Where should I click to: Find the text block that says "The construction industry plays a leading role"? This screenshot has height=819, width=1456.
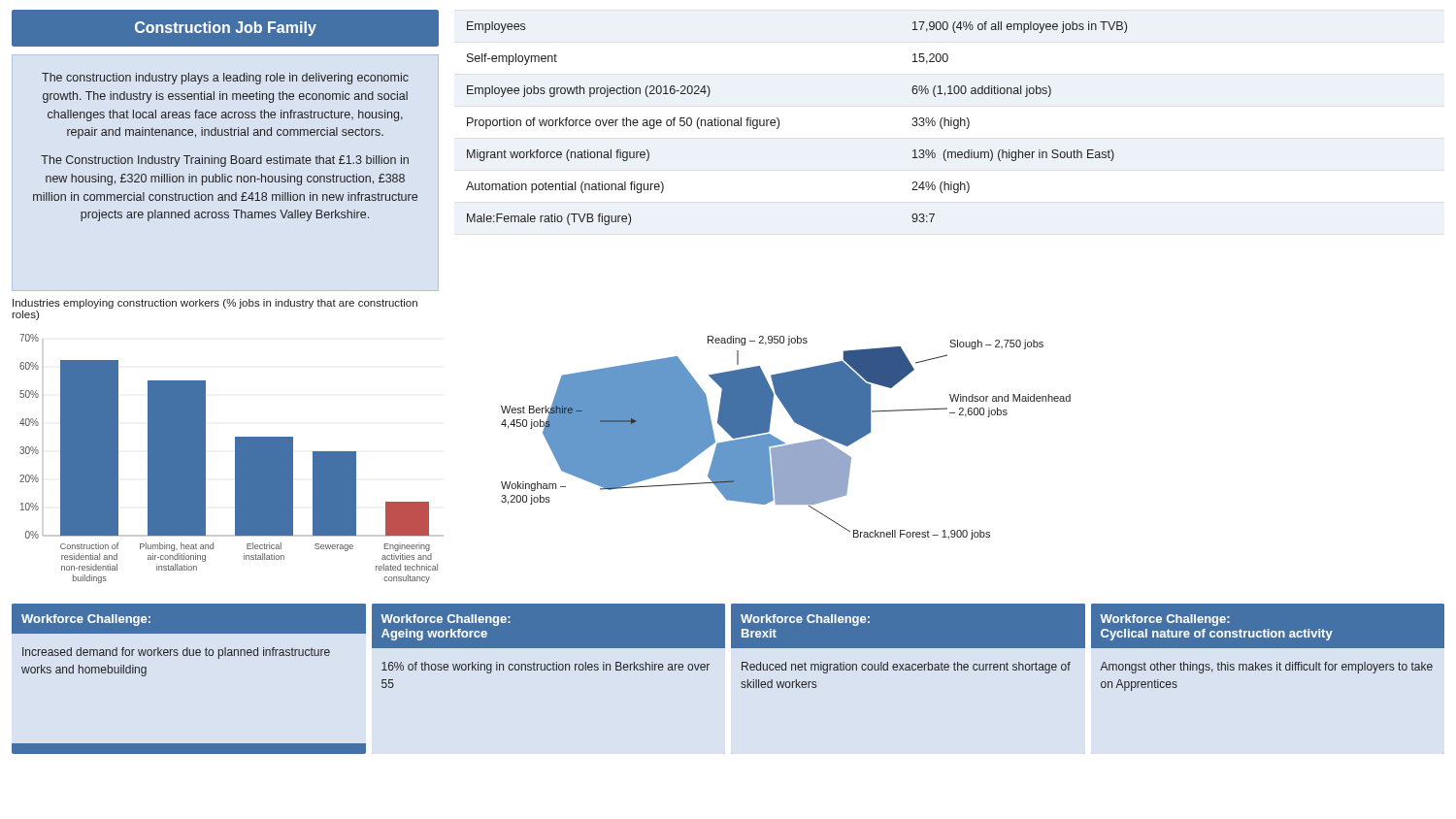pos(225,147)
